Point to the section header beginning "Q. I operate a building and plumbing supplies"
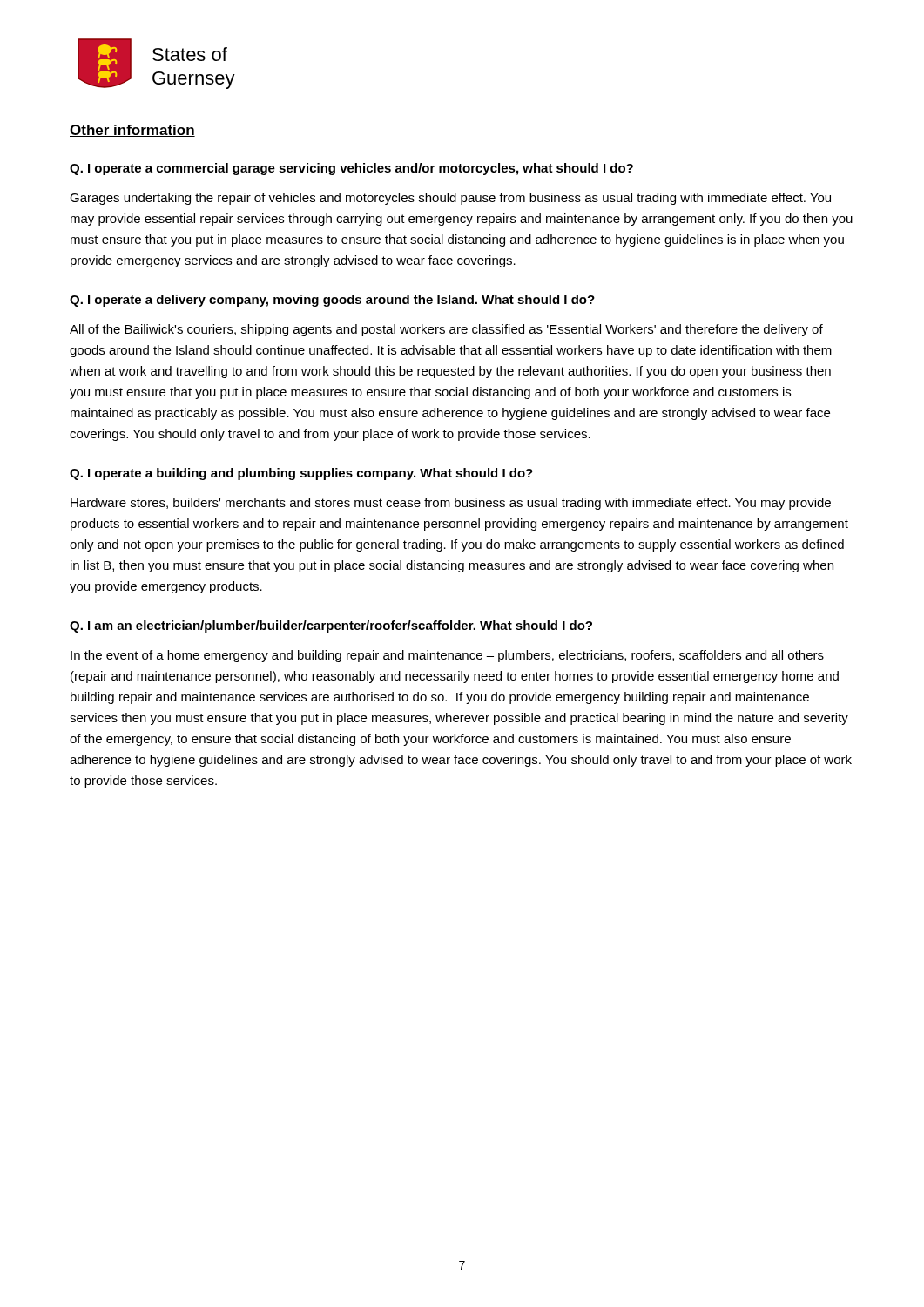This screenshot has width=924, height=1307. 301,473
